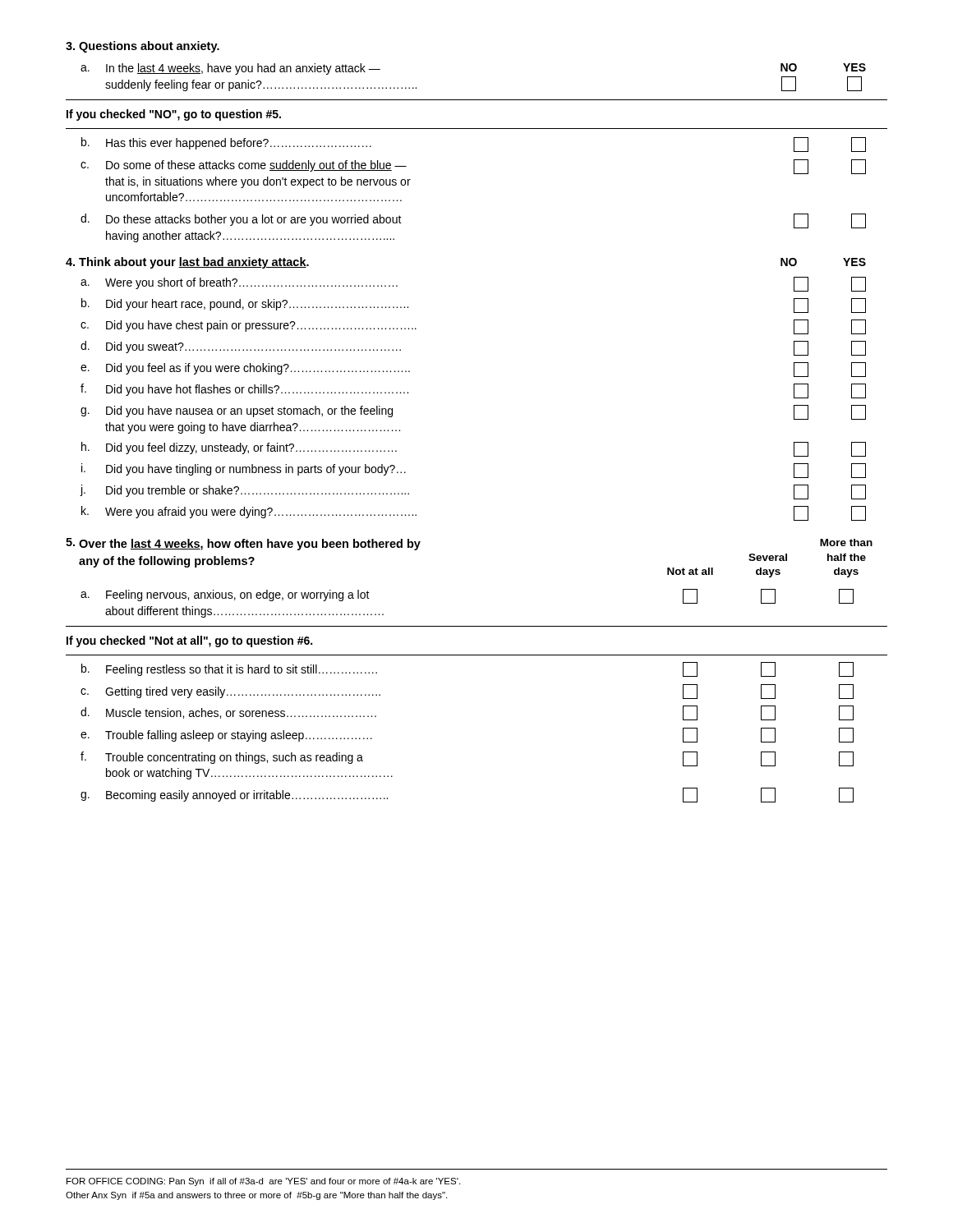Image resolution: width=953 pixels, height=1232 pixels.
Task: Point to the text block starting "c. Getting tired very easily………………………………….."
Action: click(164, 690)
